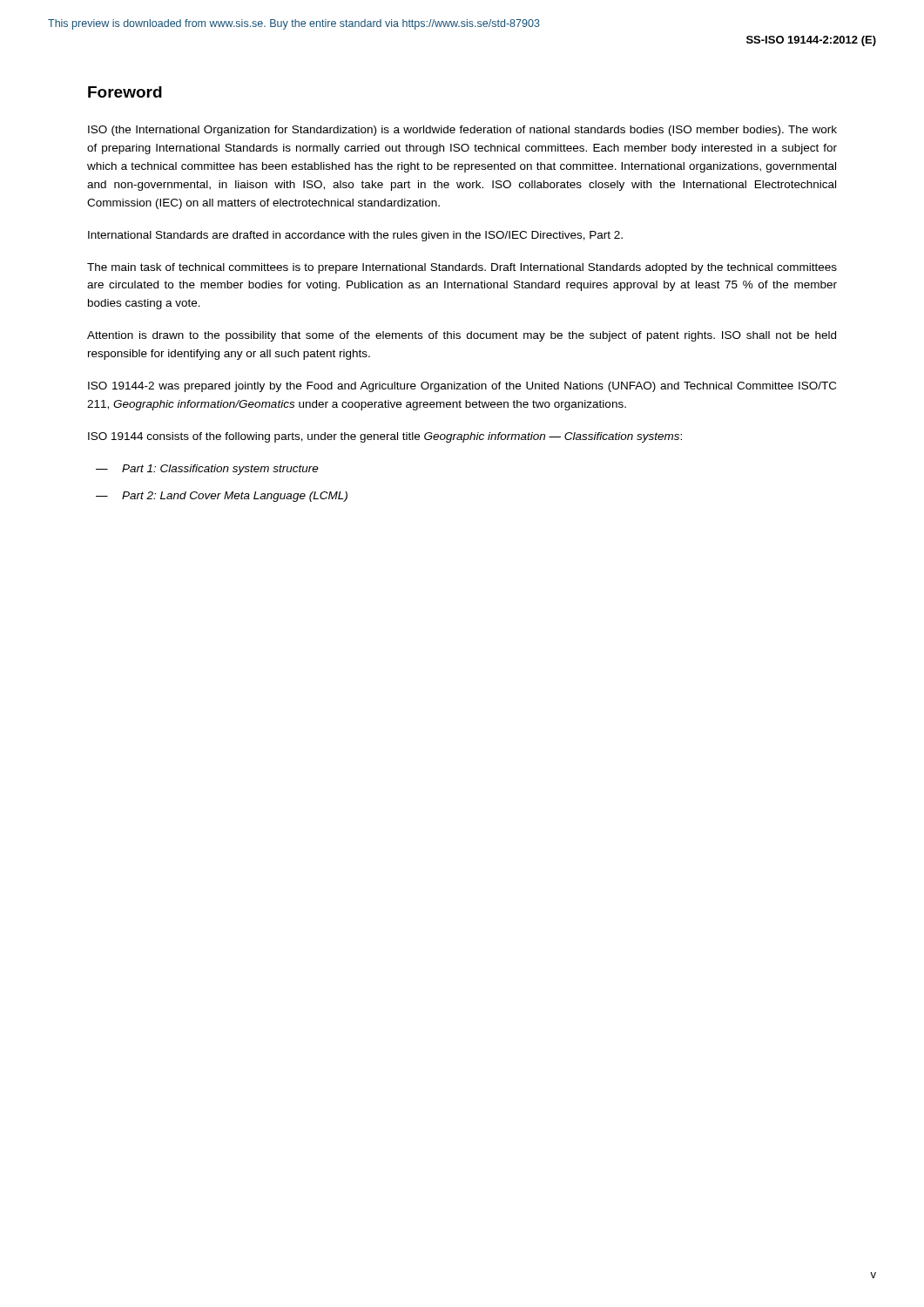Locate the list item containing "— Part 1: Classification system structure"

pyautogui.click(x=207, y=469)
